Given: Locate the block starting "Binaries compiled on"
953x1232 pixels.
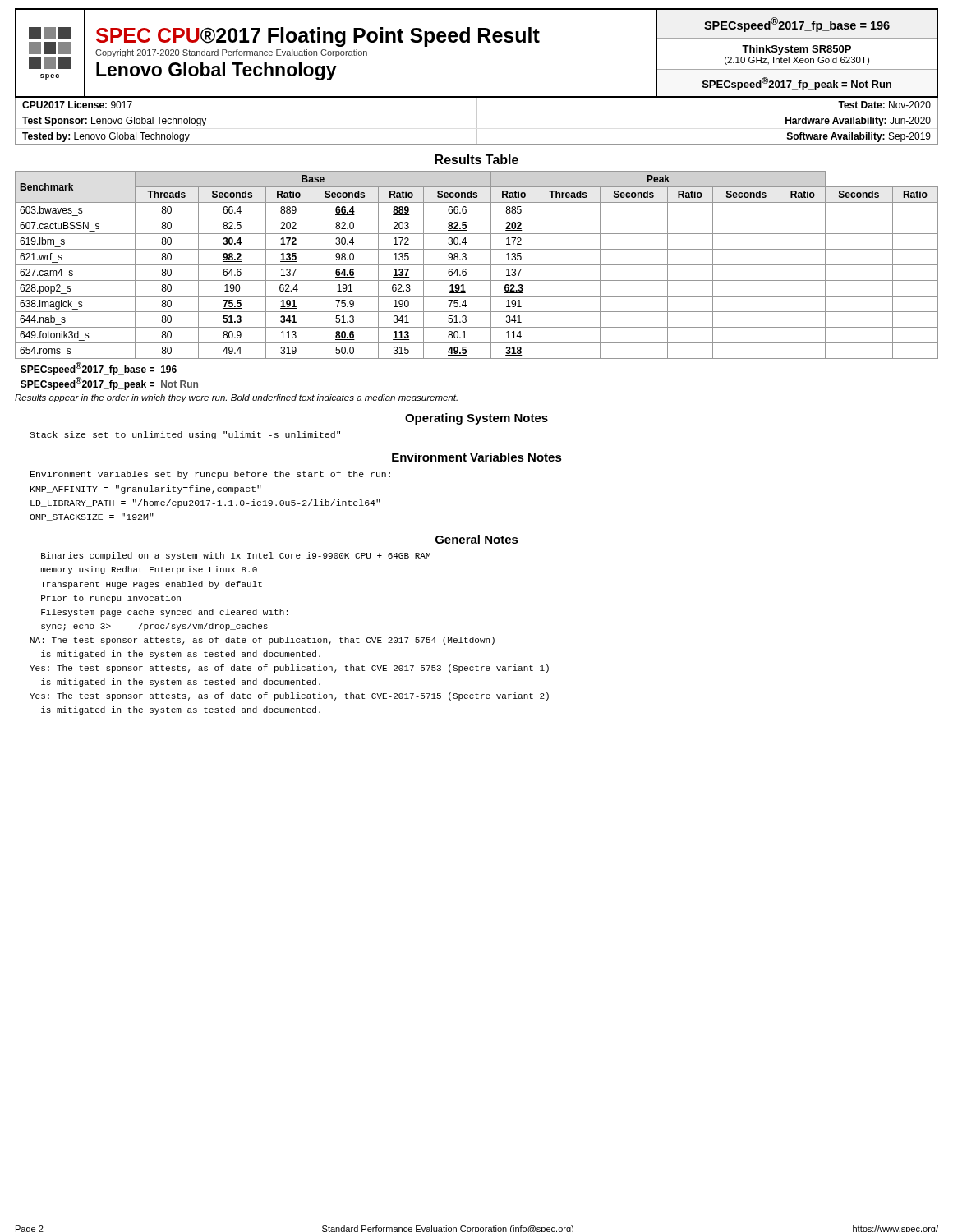Looking at the screenshot, I should (x=290, y=633).
